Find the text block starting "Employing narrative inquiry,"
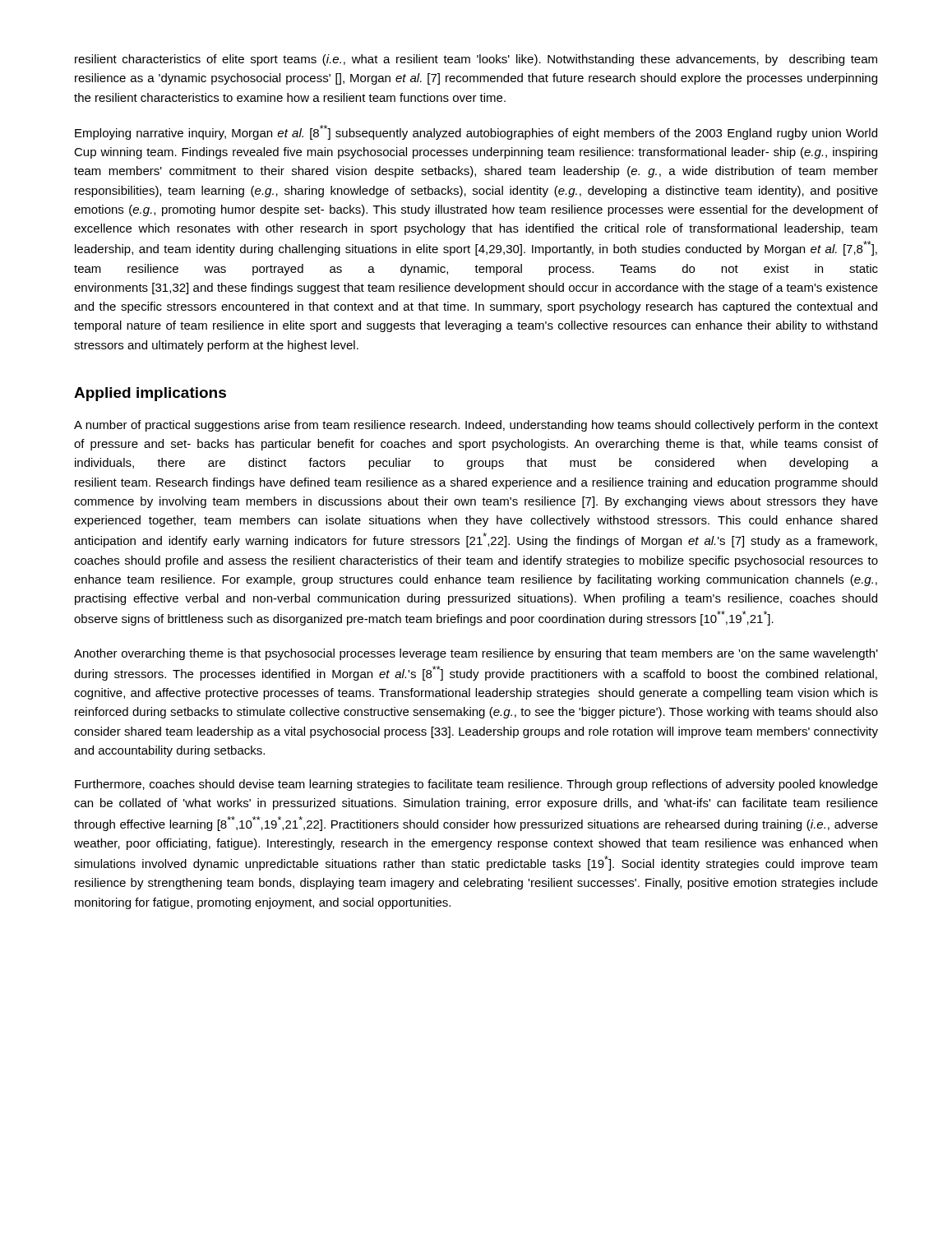Image resolution: width=952 pixels, height=1233 pixels. coord(476,237)
